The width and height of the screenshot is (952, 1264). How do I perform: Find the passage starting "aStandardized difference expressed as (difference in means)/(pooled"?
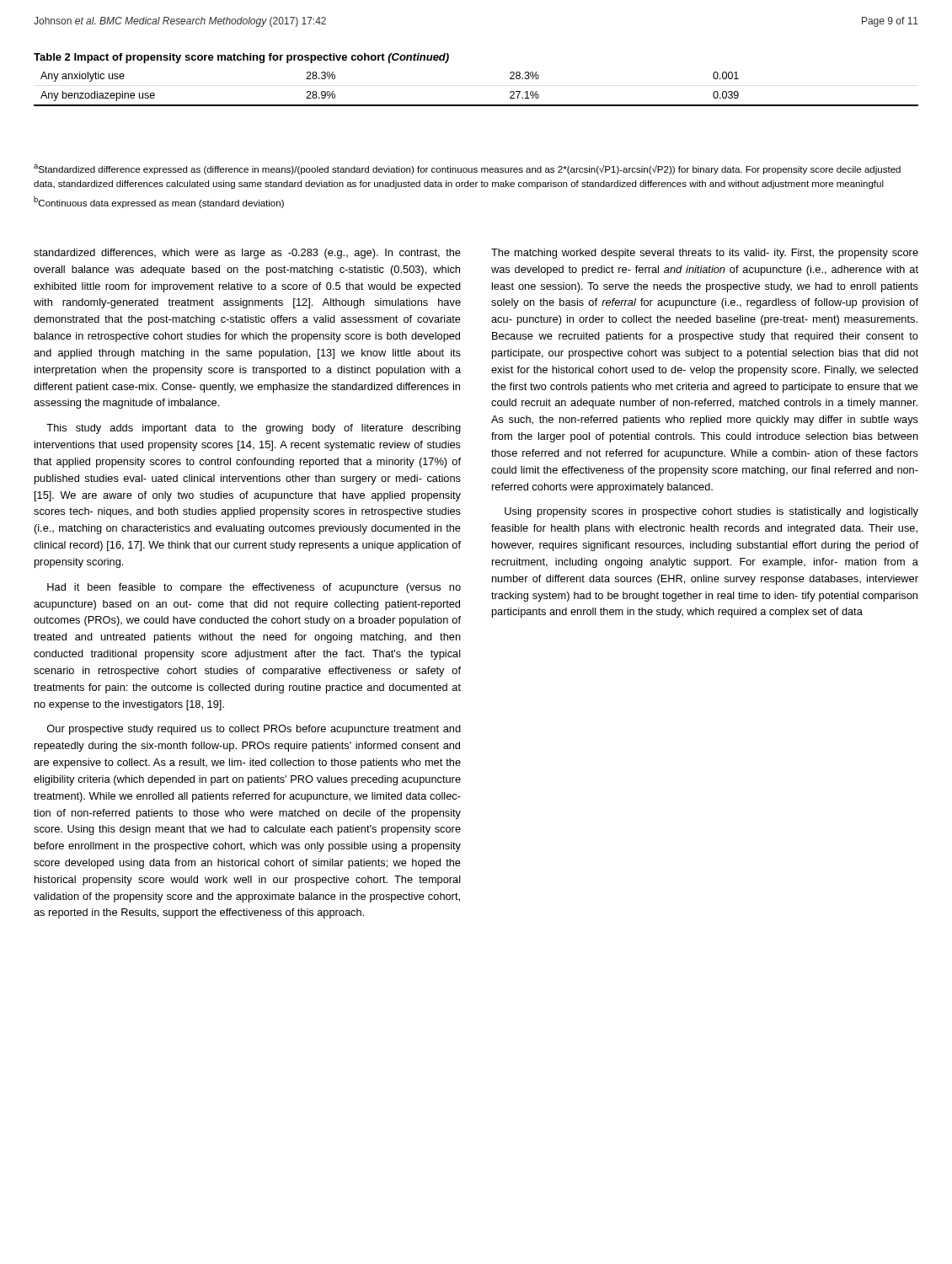tap(476, 185)
